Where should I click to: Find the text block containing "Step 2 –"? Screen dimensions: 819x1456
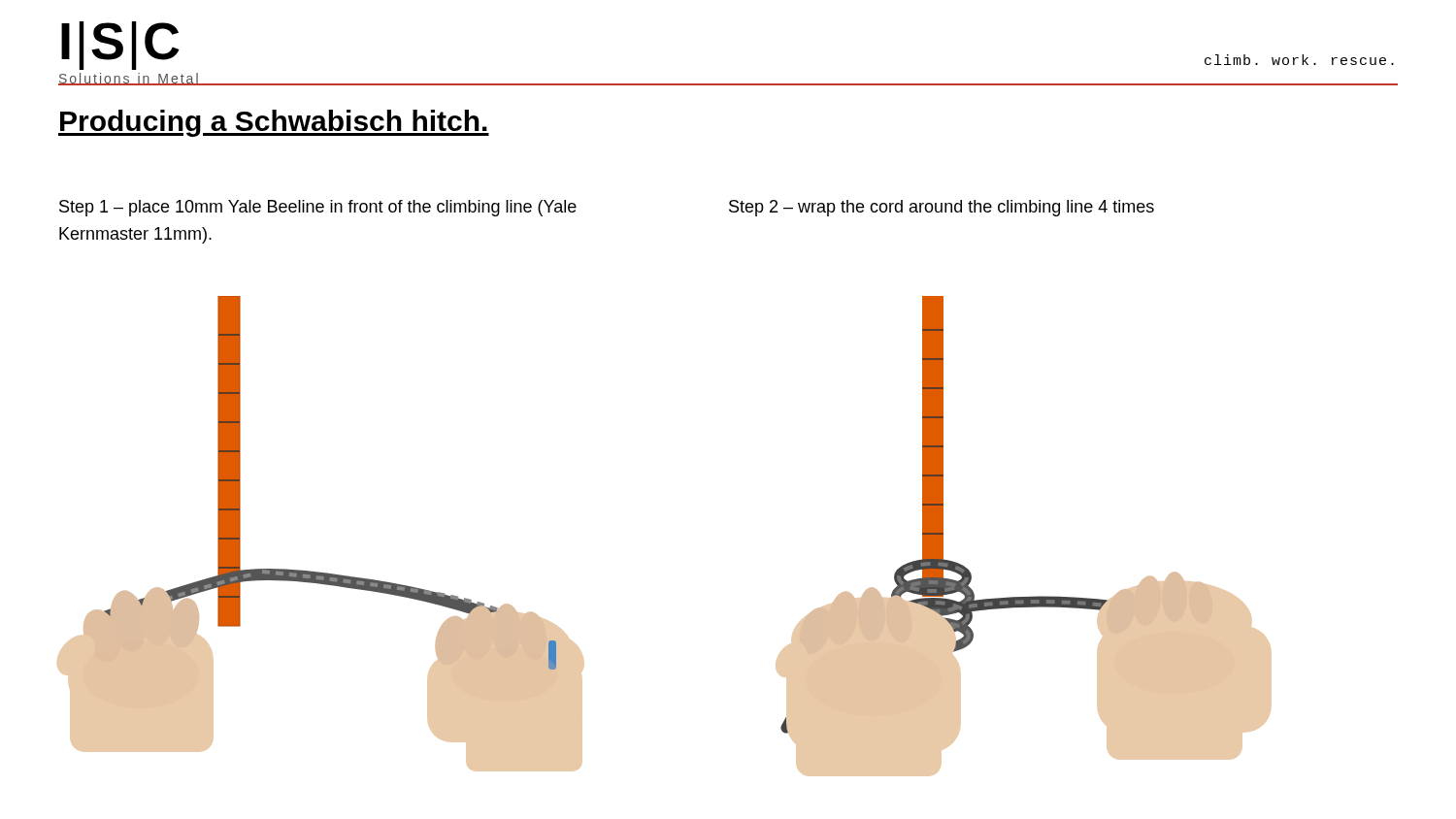(x=941, y=207)
